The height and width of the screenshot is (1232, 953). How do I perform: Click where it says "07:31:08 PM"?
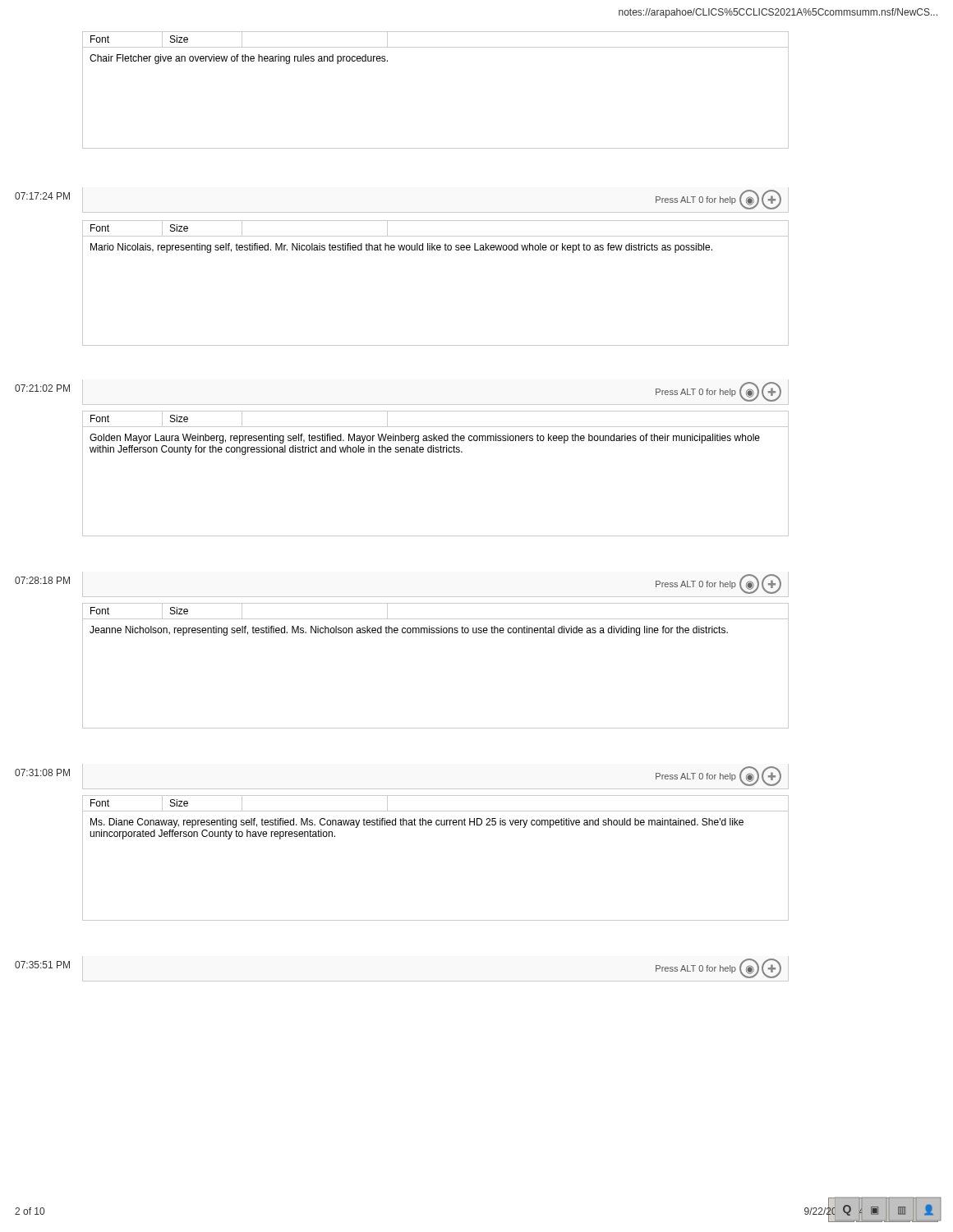click(x=43, y=773)
